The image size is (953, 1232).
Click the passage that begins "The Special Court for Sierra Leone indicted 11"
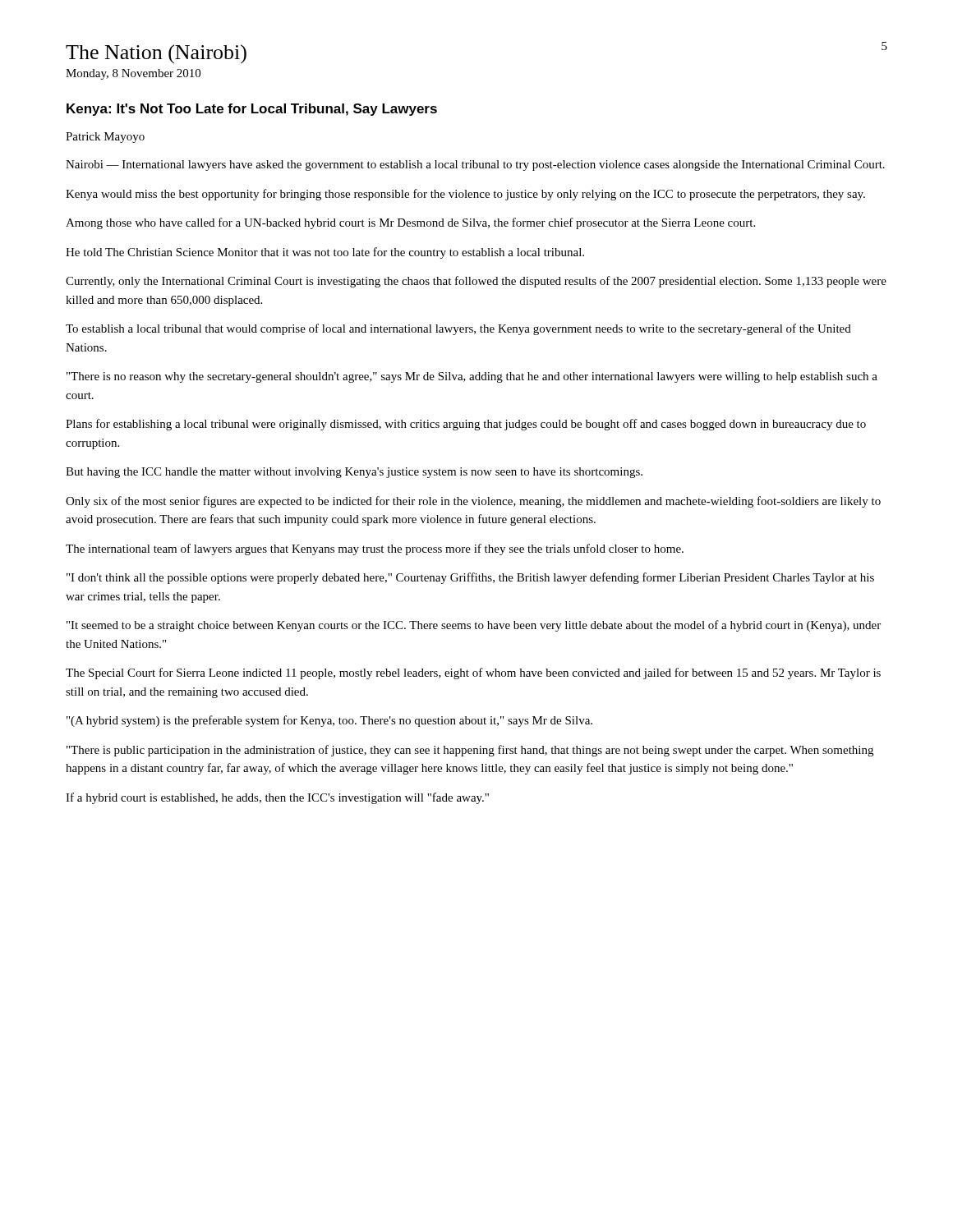476,682
